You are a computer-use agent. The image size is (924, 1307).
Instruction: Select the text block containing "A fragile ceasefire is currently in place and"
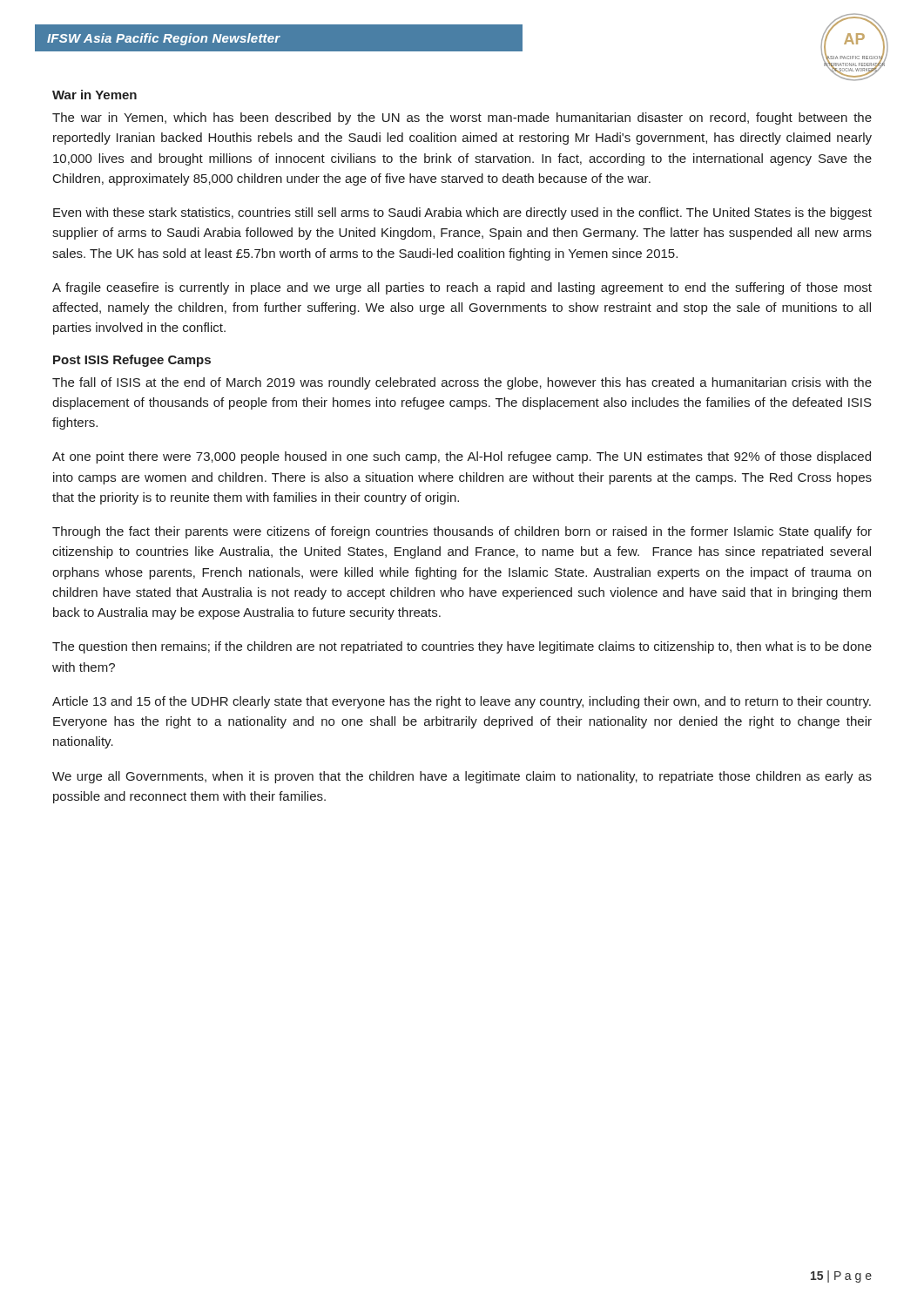click(462, 307)
